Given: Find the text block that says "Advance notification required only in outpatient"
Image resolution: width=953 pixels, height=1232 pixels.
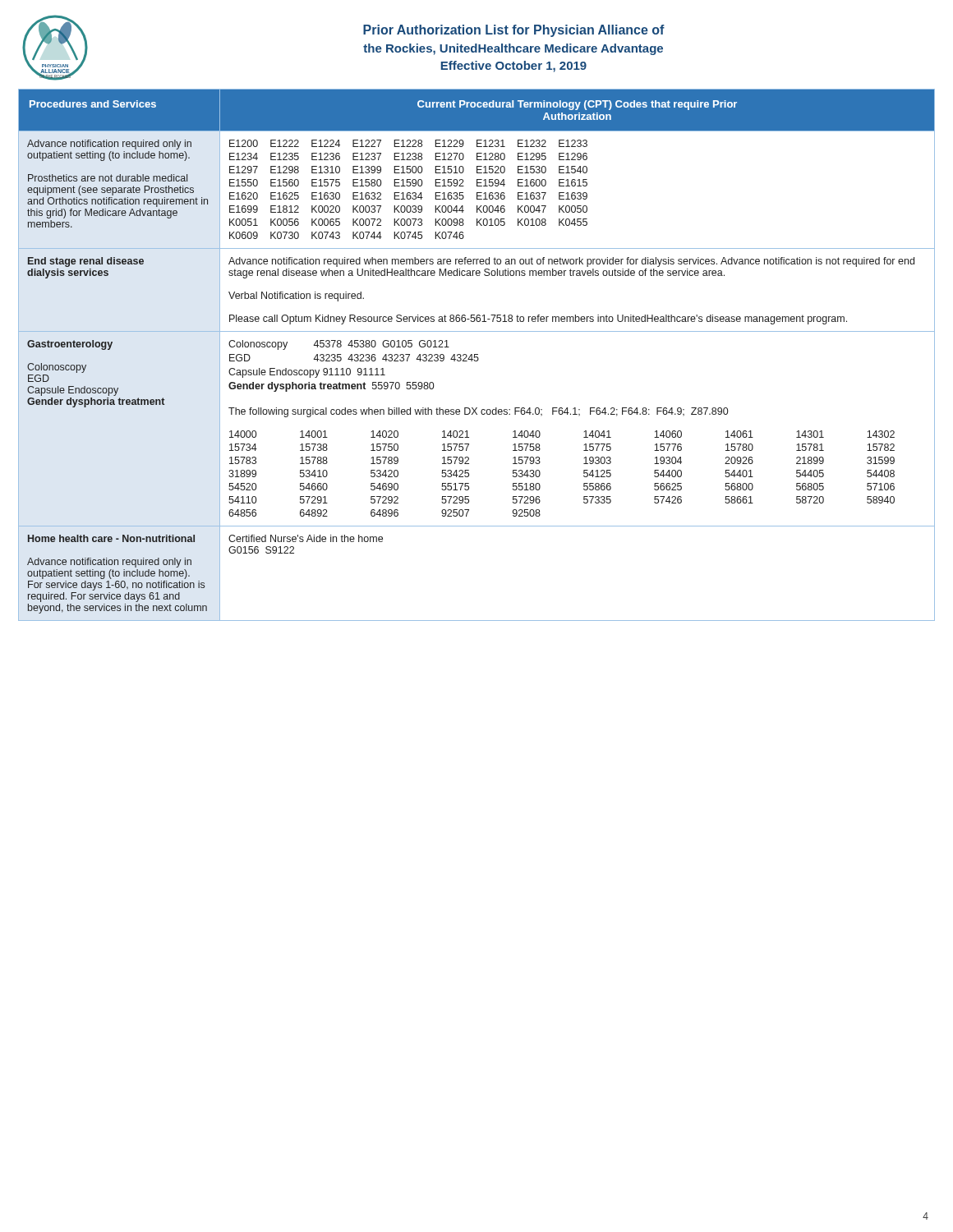Looking at the screenshot, I should coord(118,184).
